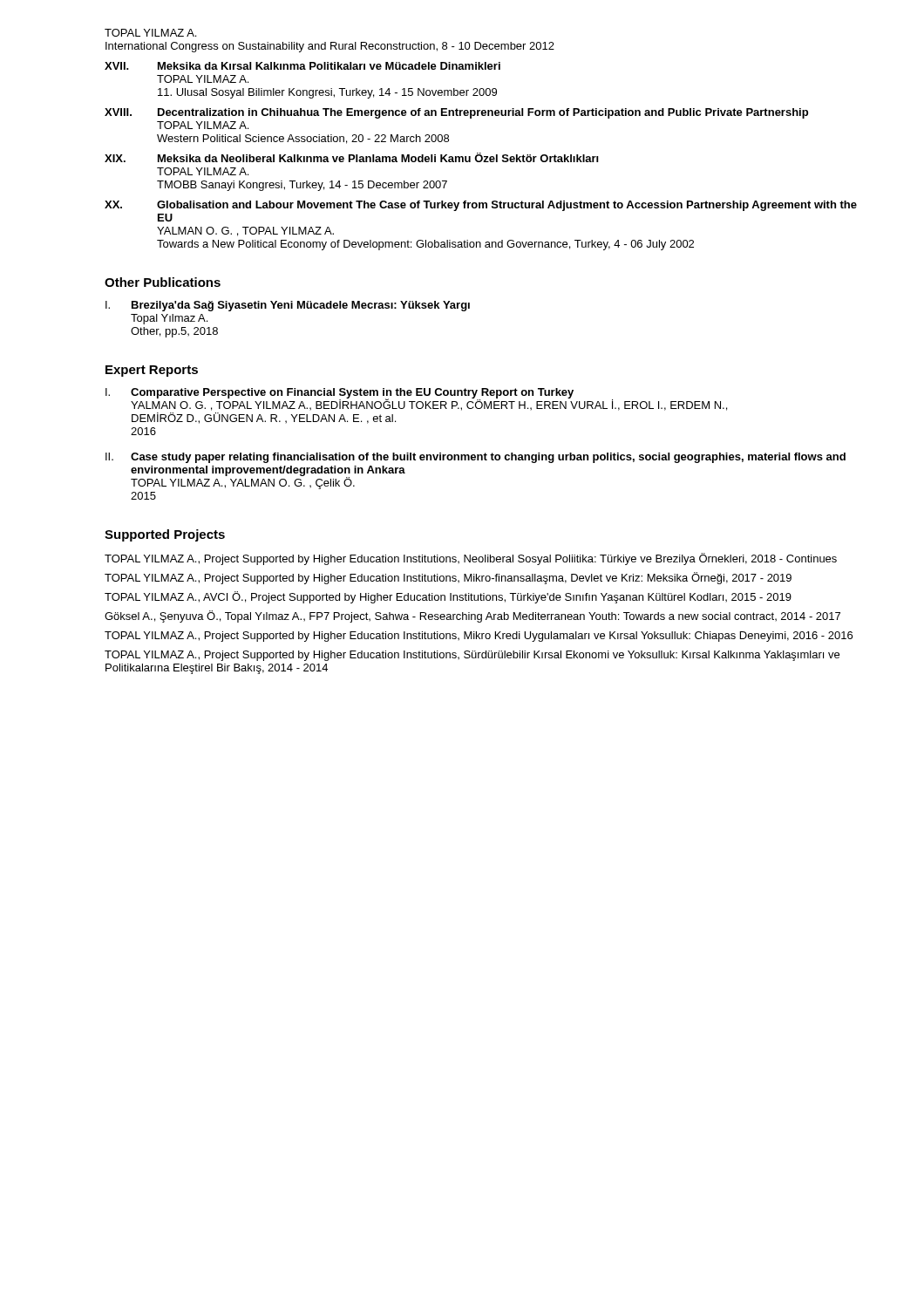The height and width of the screenshot is (1308, 924).
Task: Find the list item containing "I. Comparative Perspective"
Action: point(416,412)
